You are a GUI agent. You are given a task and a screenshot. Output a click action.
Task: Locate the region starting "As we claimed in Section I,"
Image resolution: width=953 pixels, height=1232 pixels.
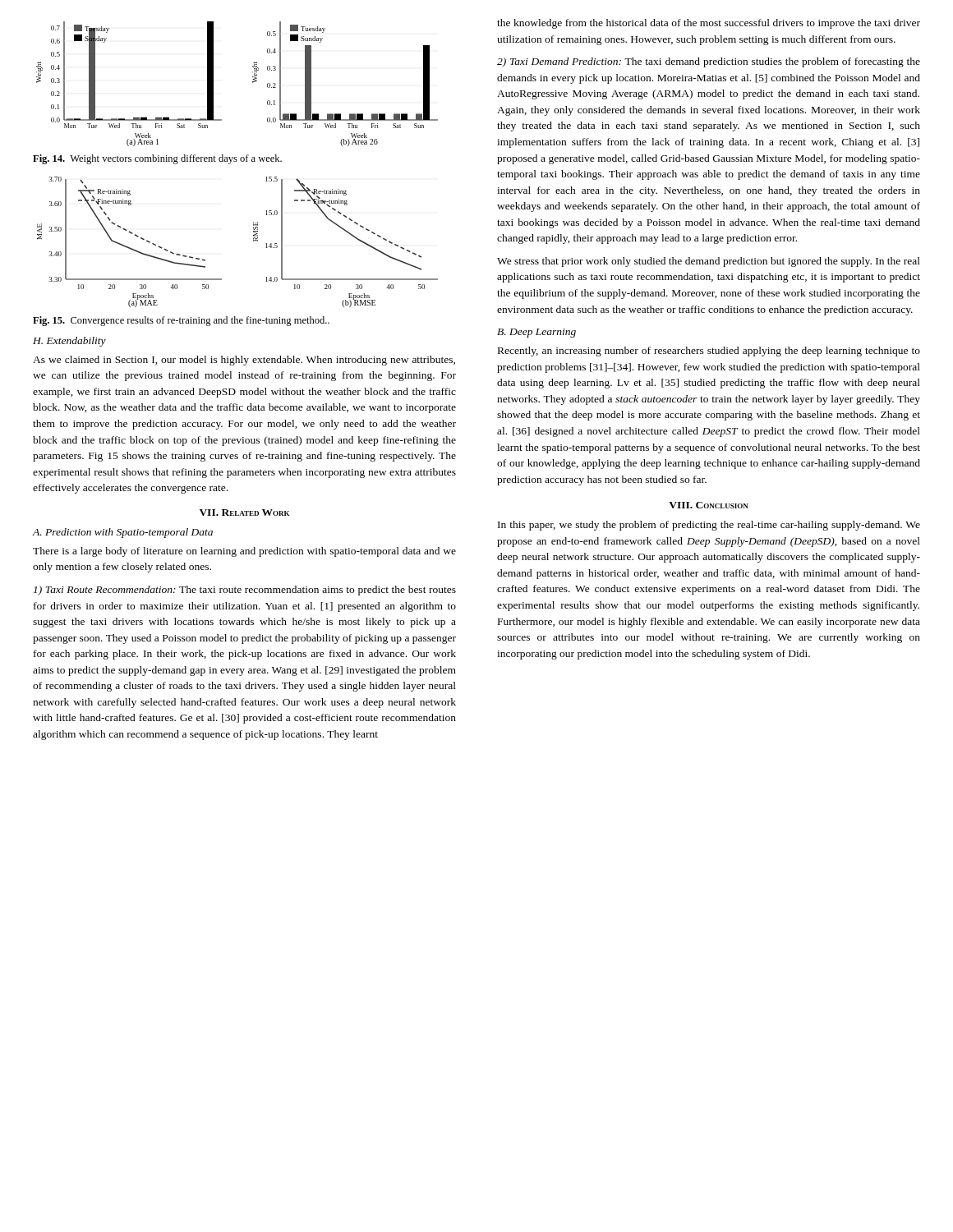(x=244, y=424)
